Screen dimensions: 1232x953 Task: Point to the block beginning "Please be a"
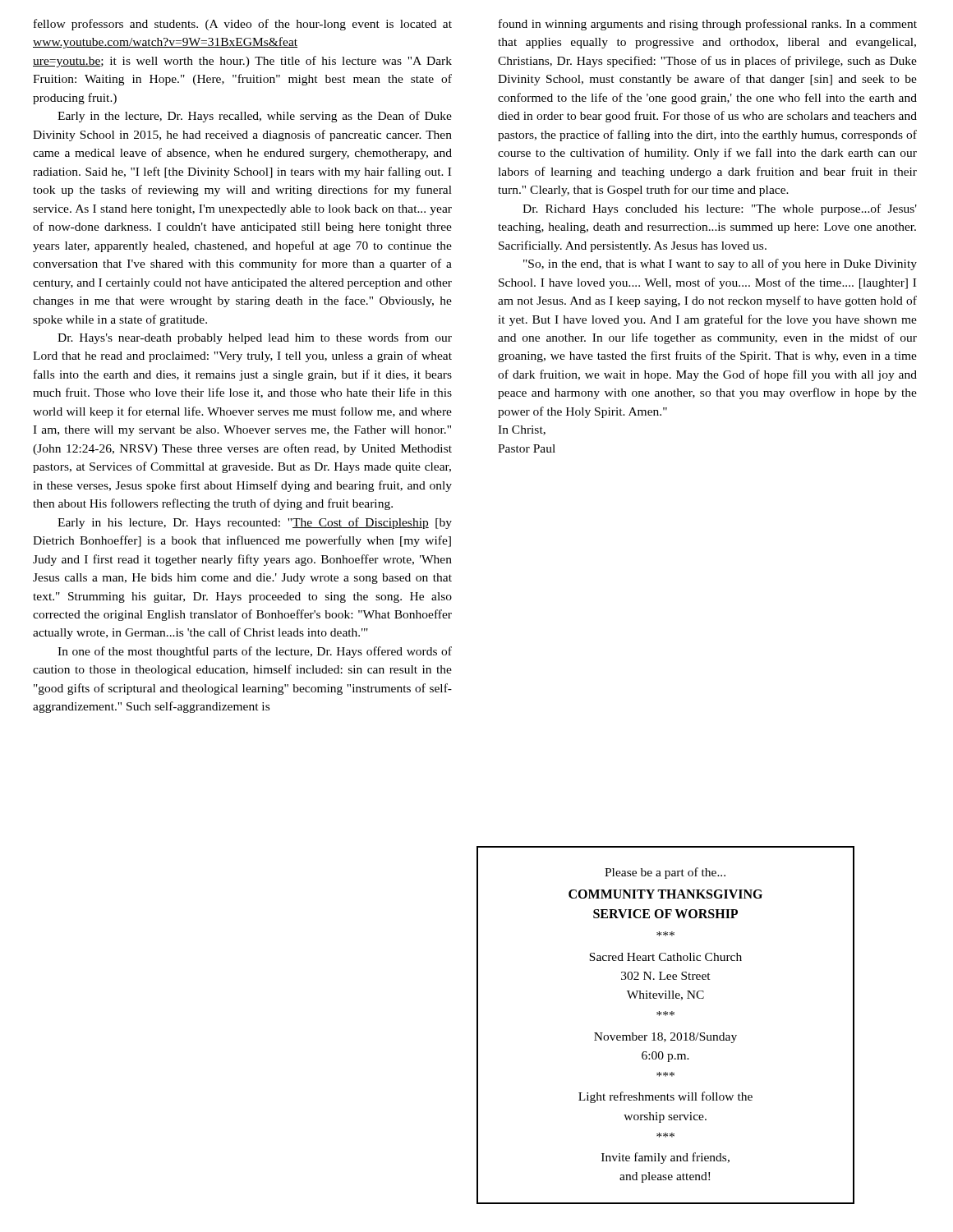665,1024
